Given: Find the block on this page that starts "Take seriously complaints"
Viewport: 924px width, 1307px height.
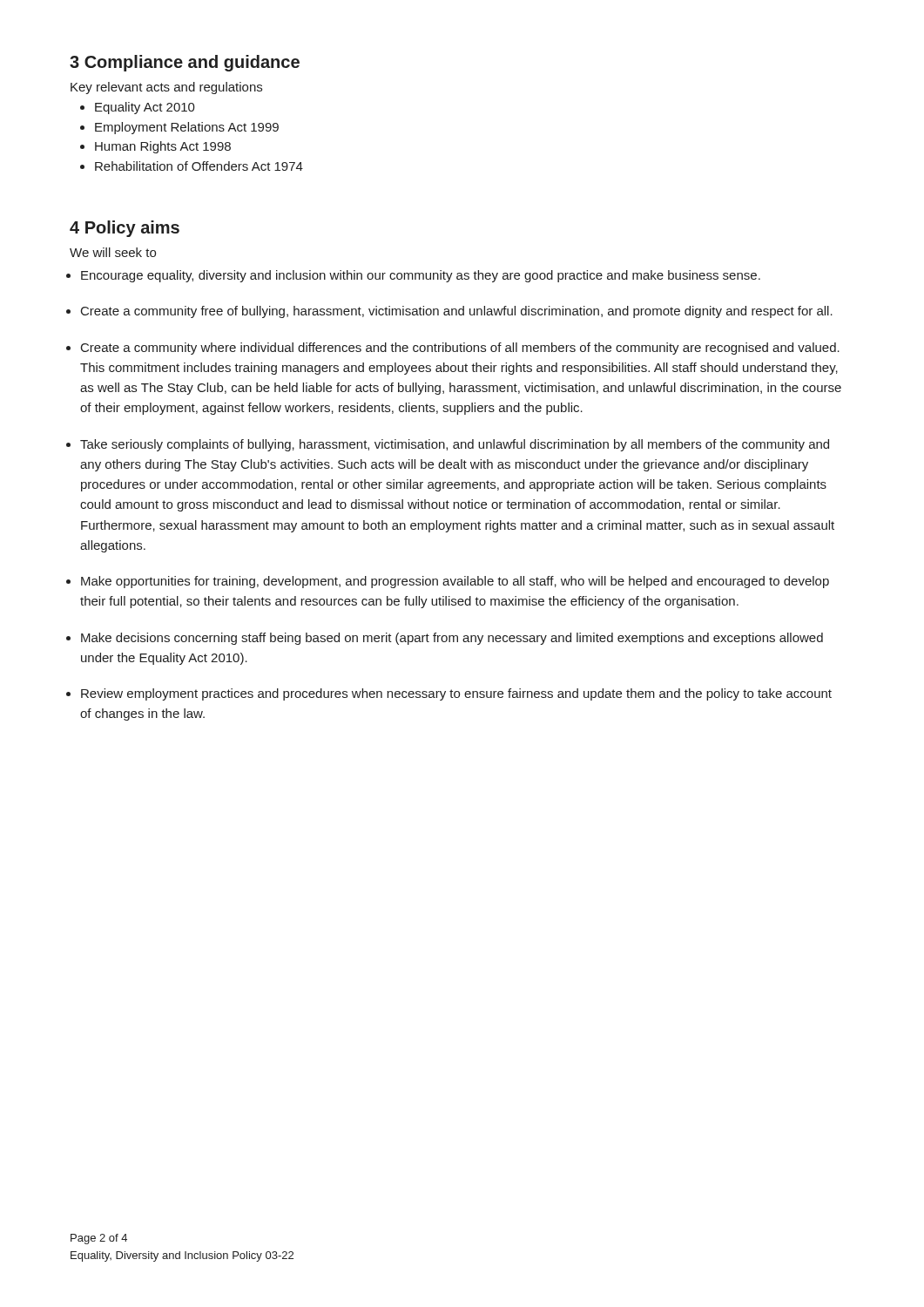Looking at the screenshot, I should (457, 494).
